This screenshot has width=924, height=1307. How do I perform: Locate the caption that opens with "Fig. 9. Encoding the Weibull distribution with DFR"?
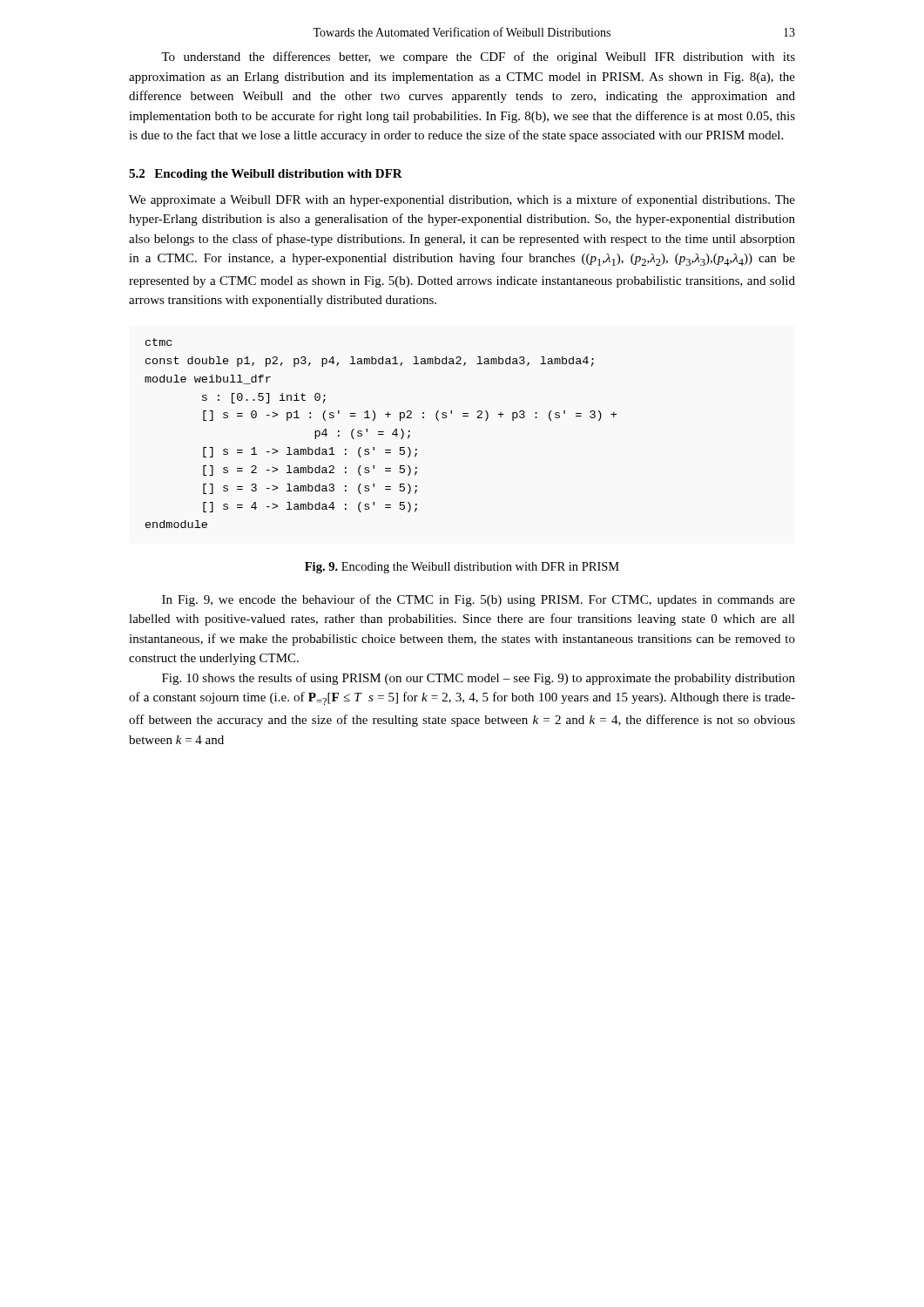pyautogui.click(x=462, y=566)
